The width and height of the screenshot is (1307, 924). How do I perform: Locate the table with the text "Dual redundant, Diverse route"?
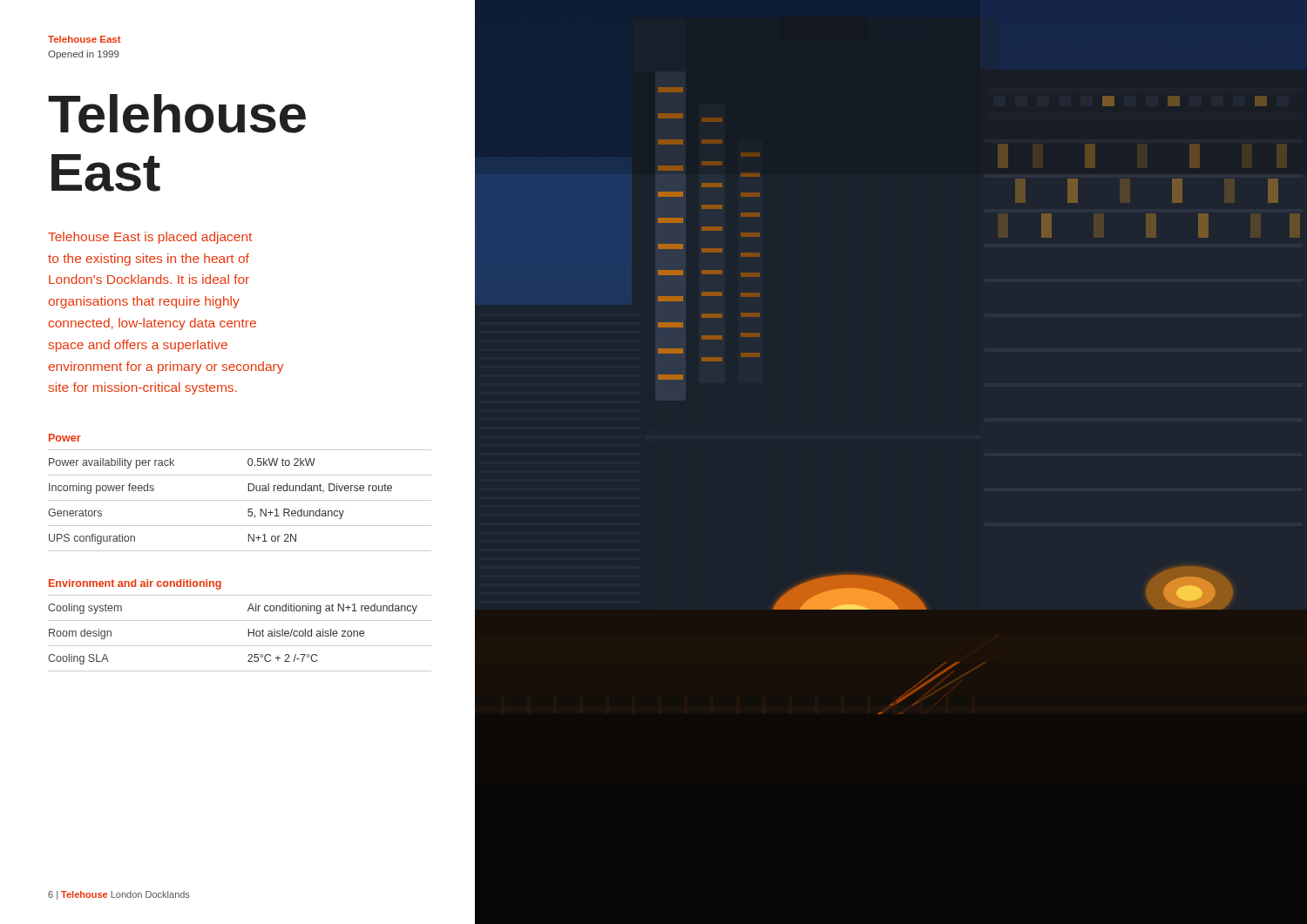240,500
